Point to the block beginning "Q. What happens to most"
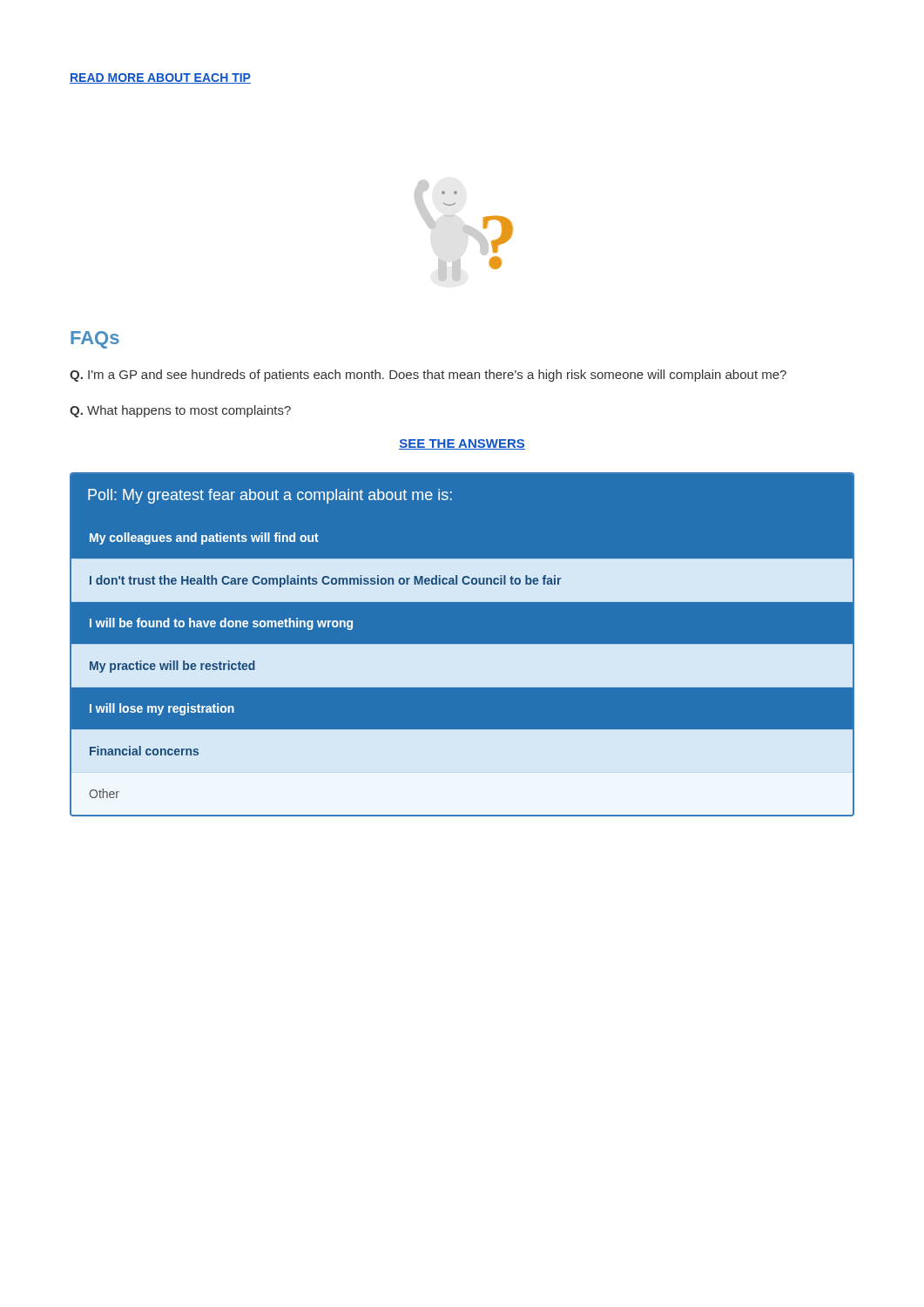 coord(180,410)
